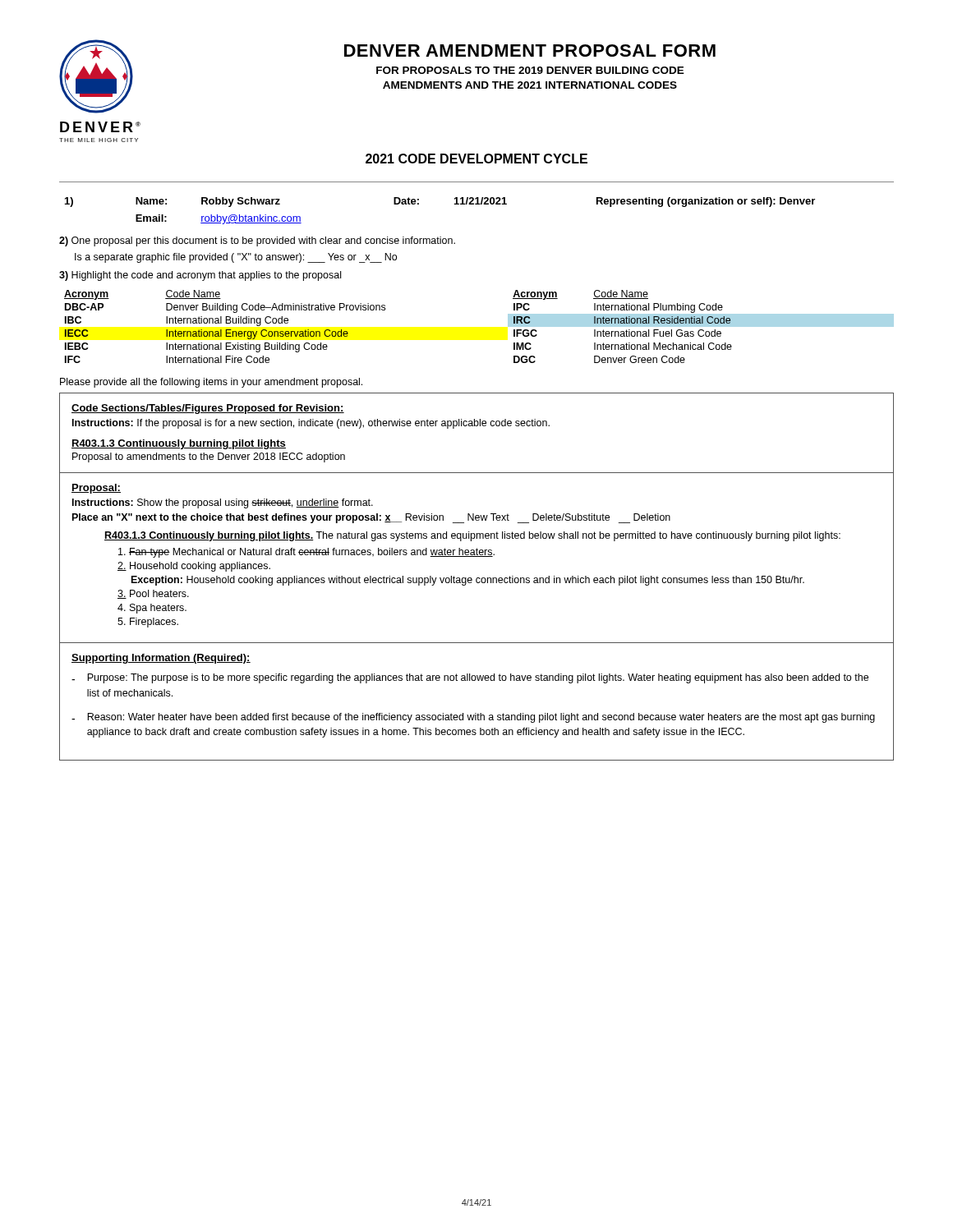Click on the passage starting "Code Sections/Tables/Figures Proposed"

tap(476, 432)
